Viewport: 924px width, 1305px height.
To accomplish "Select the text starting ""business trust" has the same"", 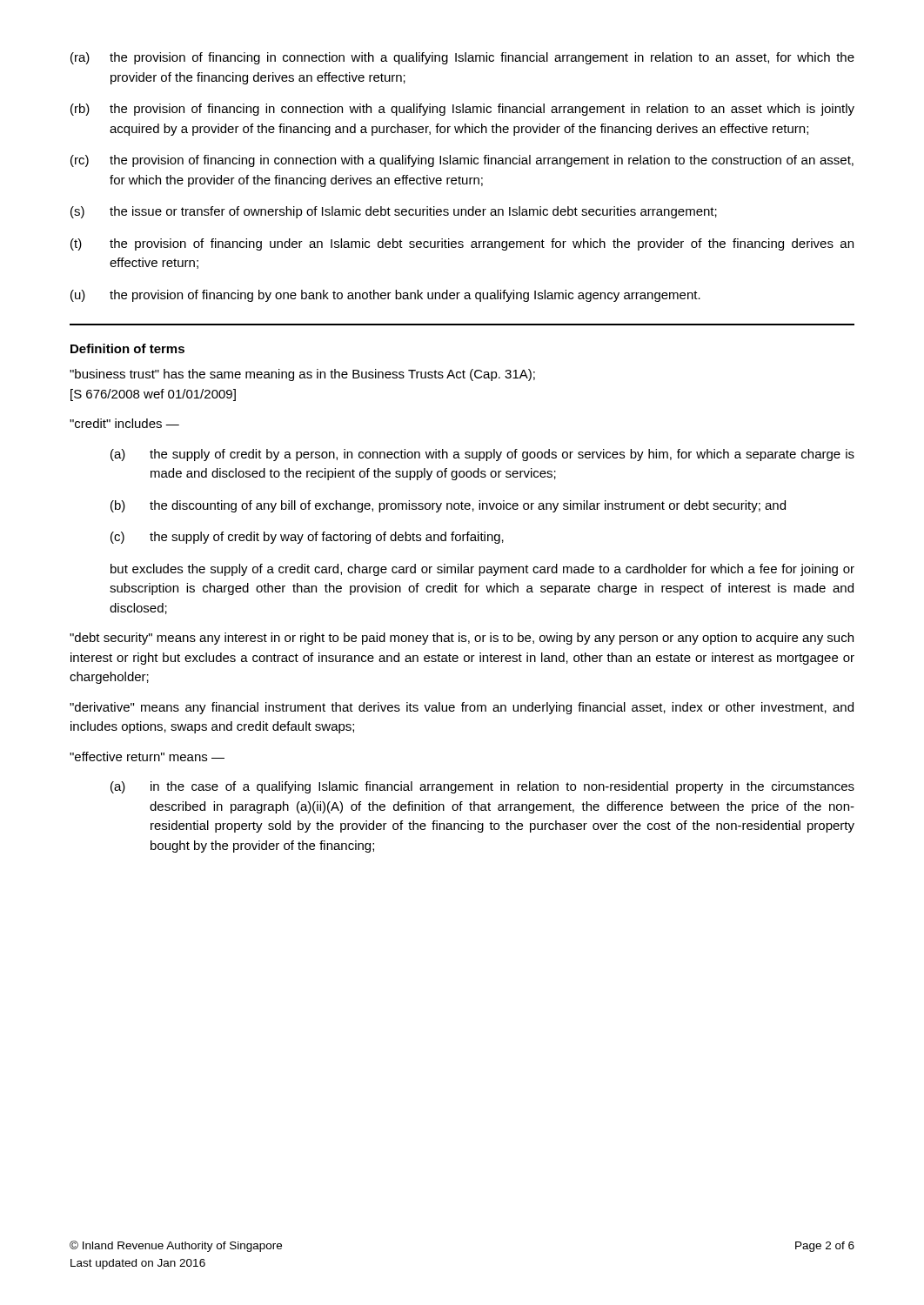I will [x=303, y=383].
